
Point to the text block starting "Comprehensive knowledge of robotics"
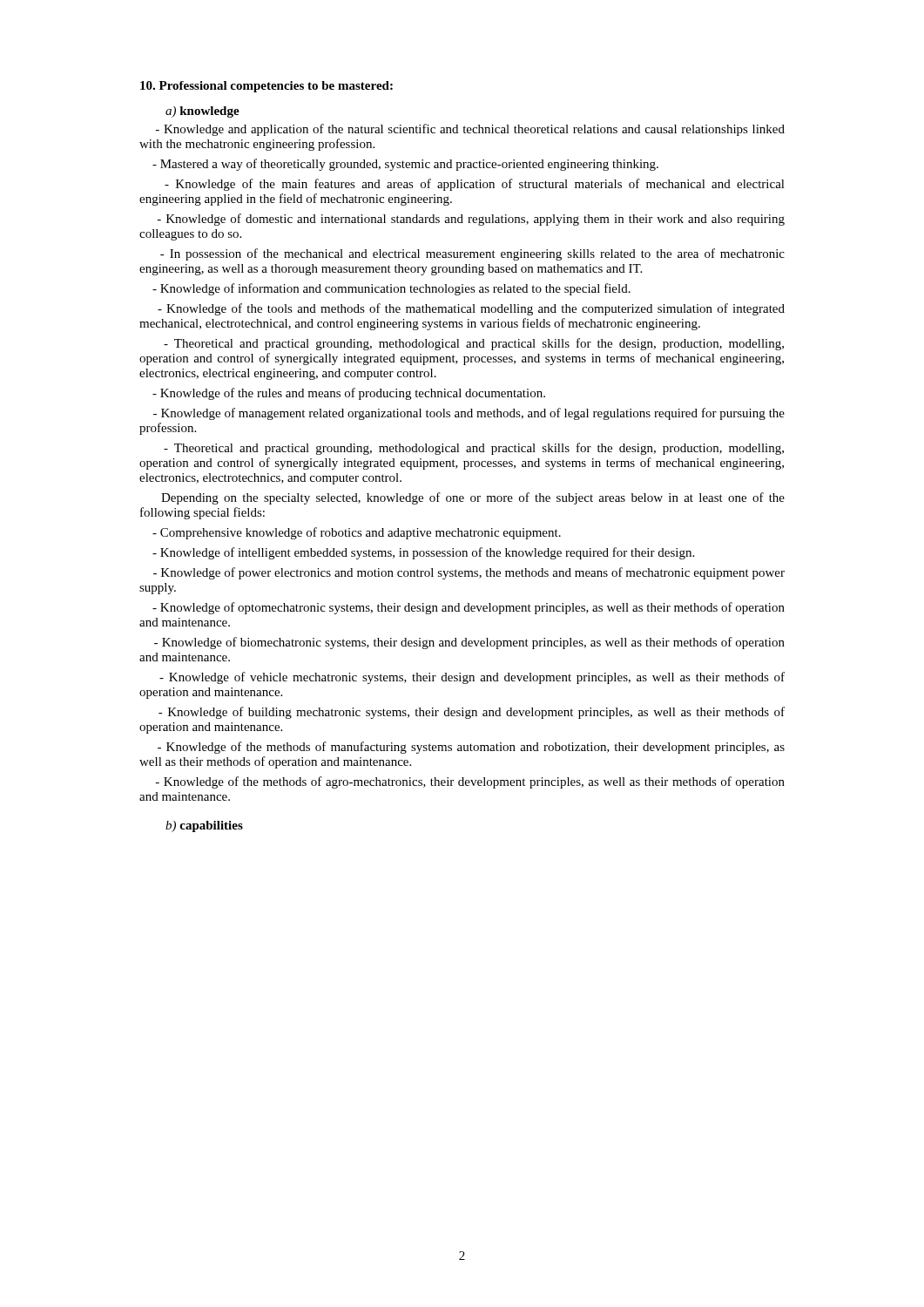[x=350, y=532]
